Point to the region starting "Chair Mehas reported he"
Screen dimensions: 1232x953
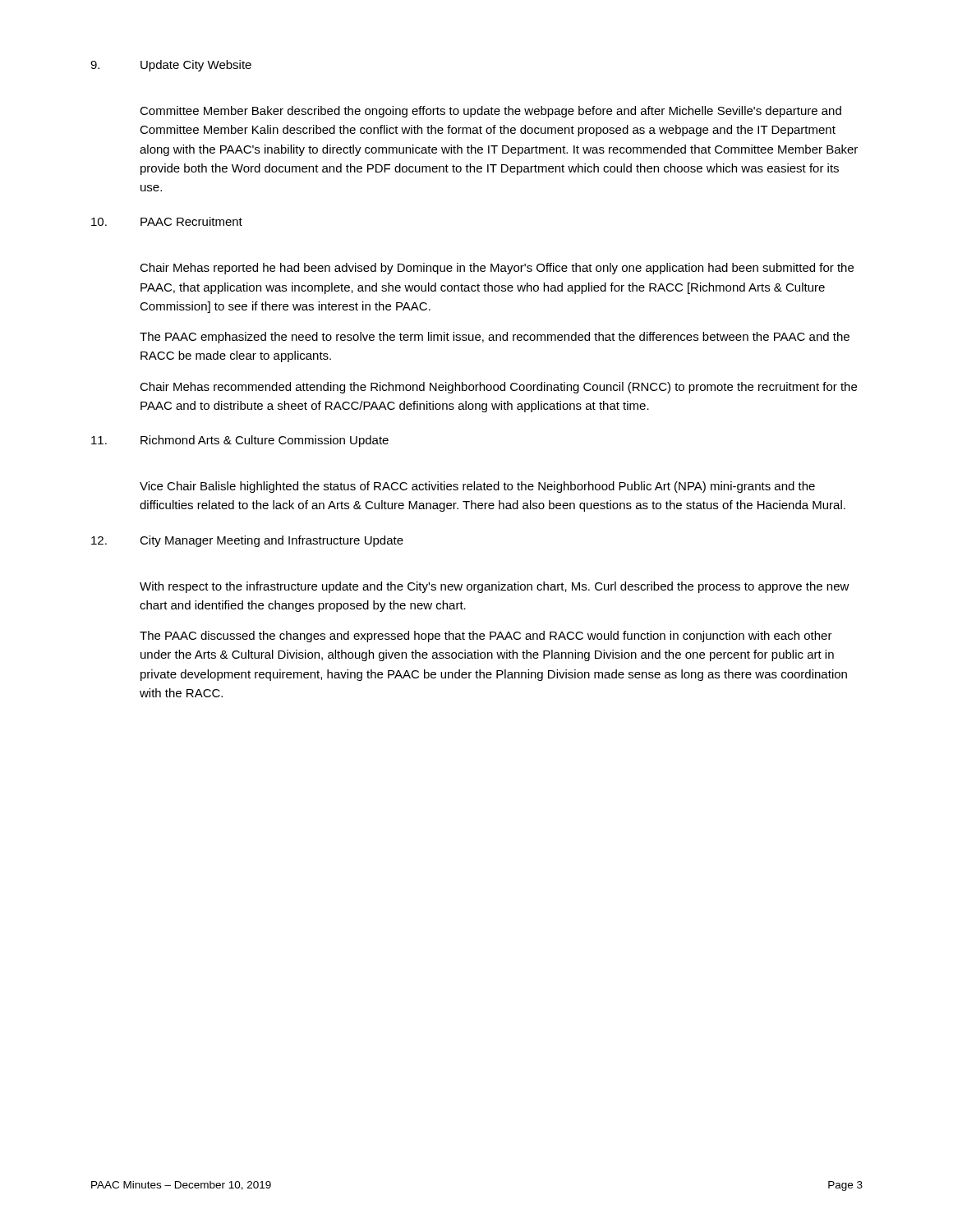tap(501, 287)
